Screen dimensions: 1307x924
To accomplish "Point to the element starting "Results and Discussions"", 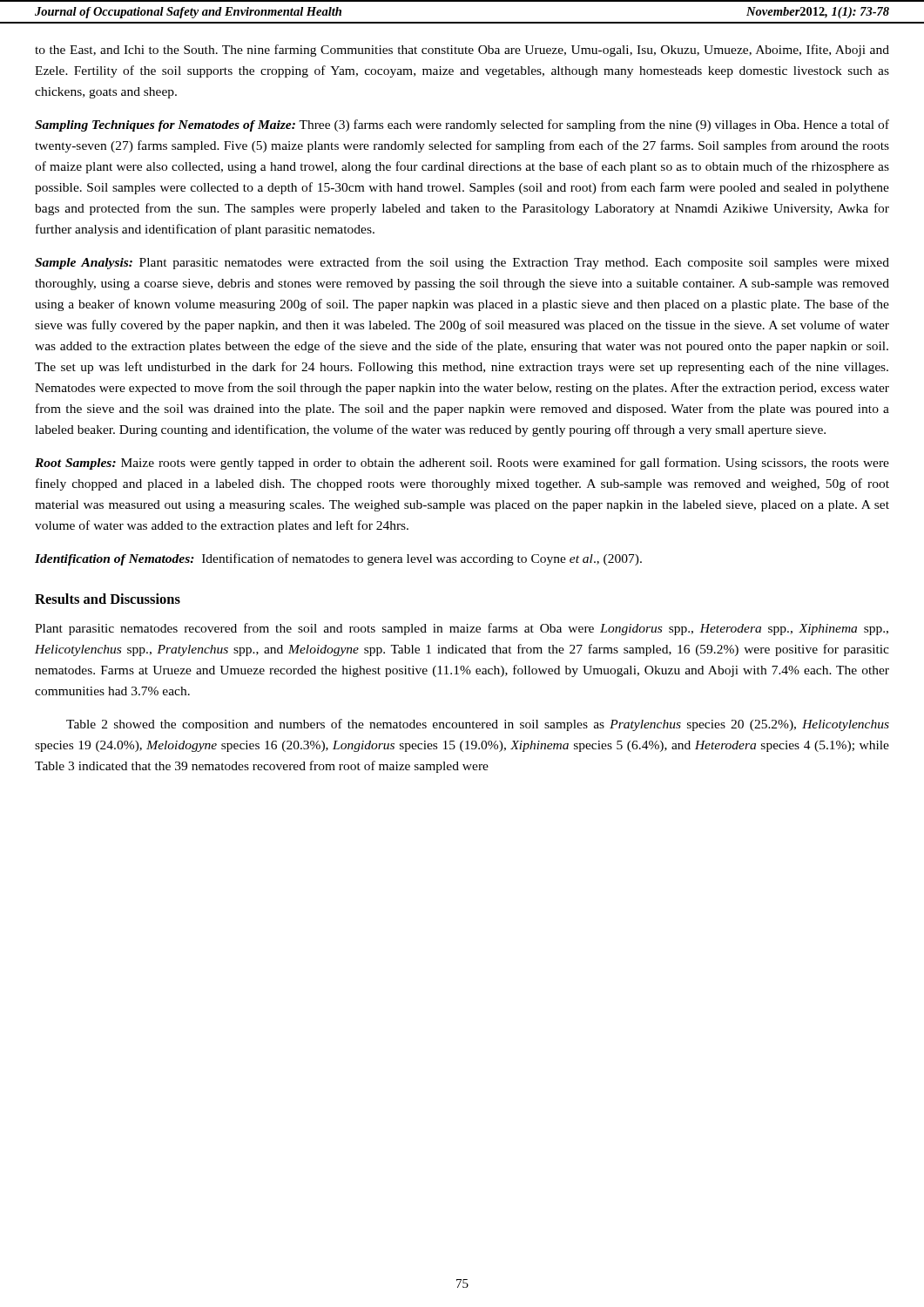I will pyautogui.click(x=108, y=599).
